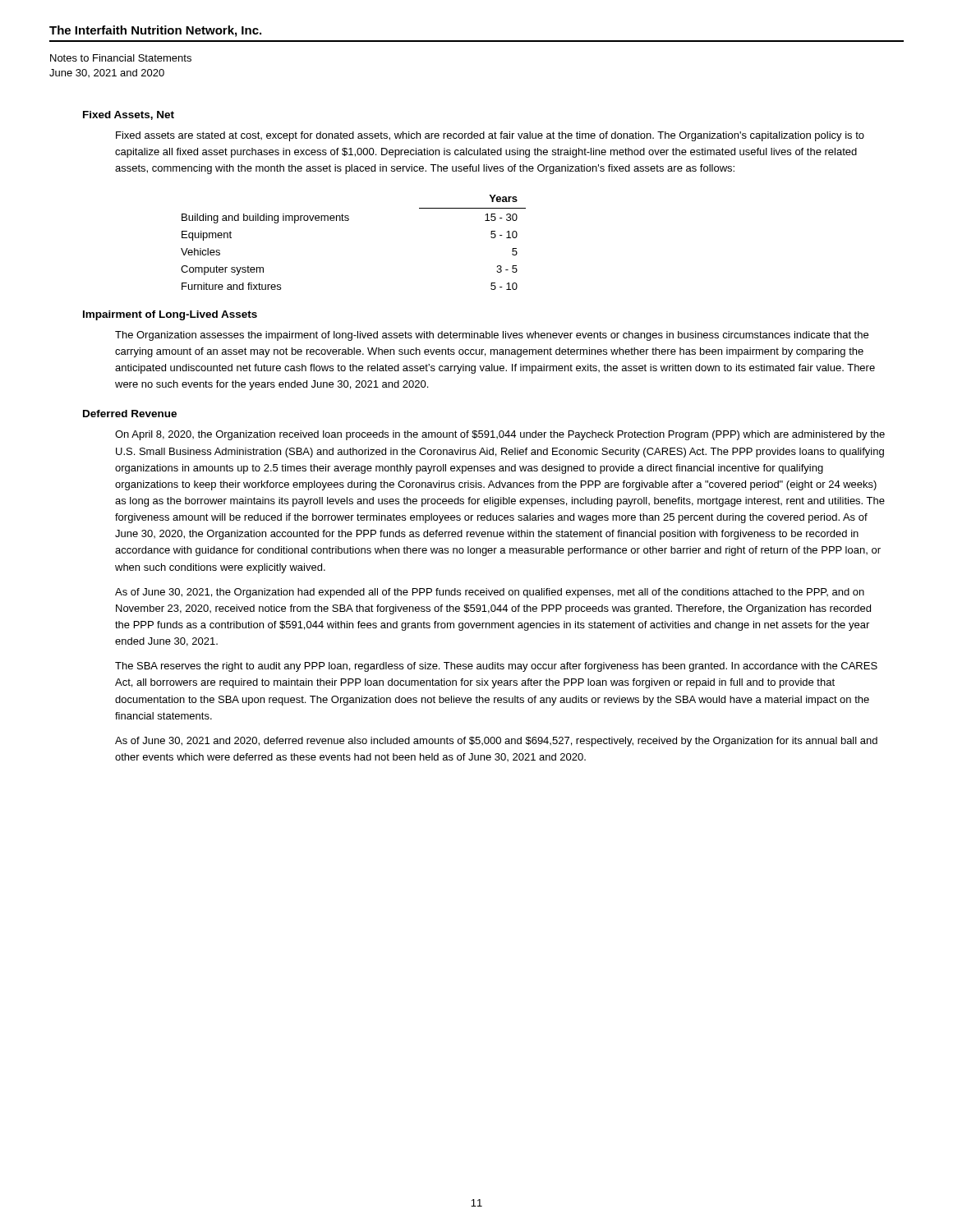The image size is (953, 1232).
Task: Select the table that reads "3 - 5"
Action: tap(509, 242)
